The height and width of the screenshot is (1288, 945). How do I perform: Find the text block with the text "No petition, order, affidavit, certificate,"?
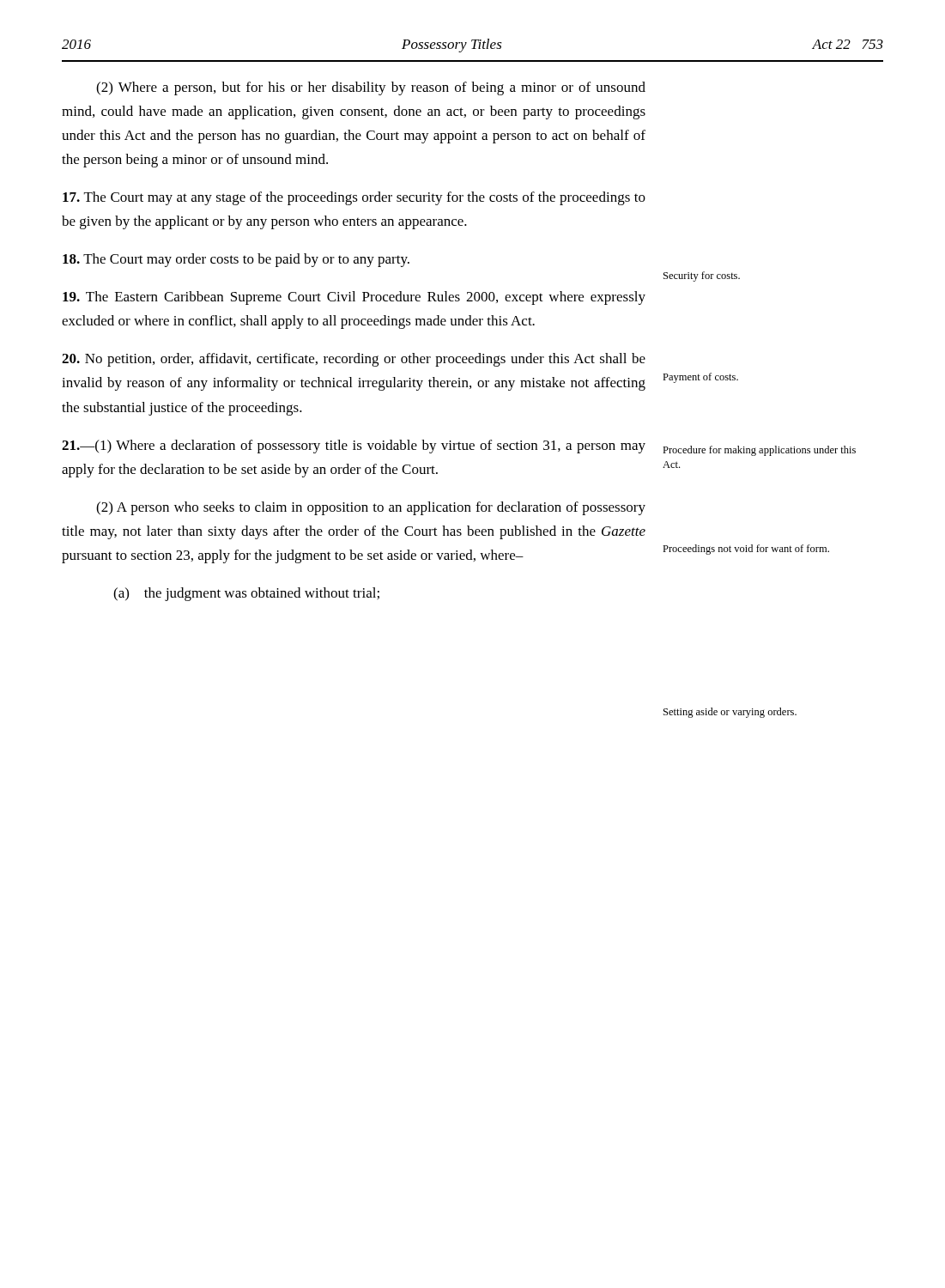point(354,383)
